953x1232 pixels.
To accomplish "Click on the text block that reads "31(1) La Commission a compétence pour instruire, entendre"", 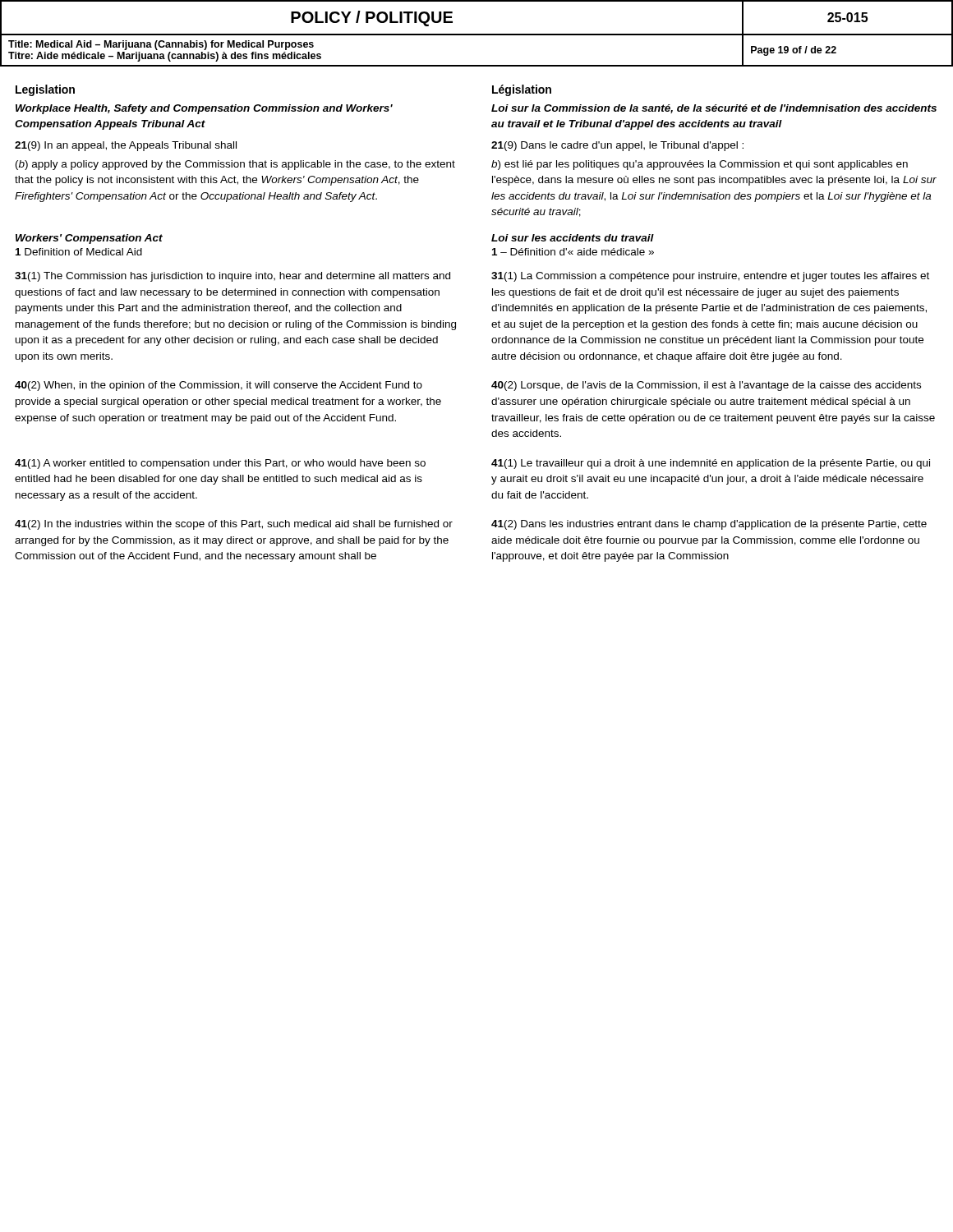I will click(x=710, y=316).
